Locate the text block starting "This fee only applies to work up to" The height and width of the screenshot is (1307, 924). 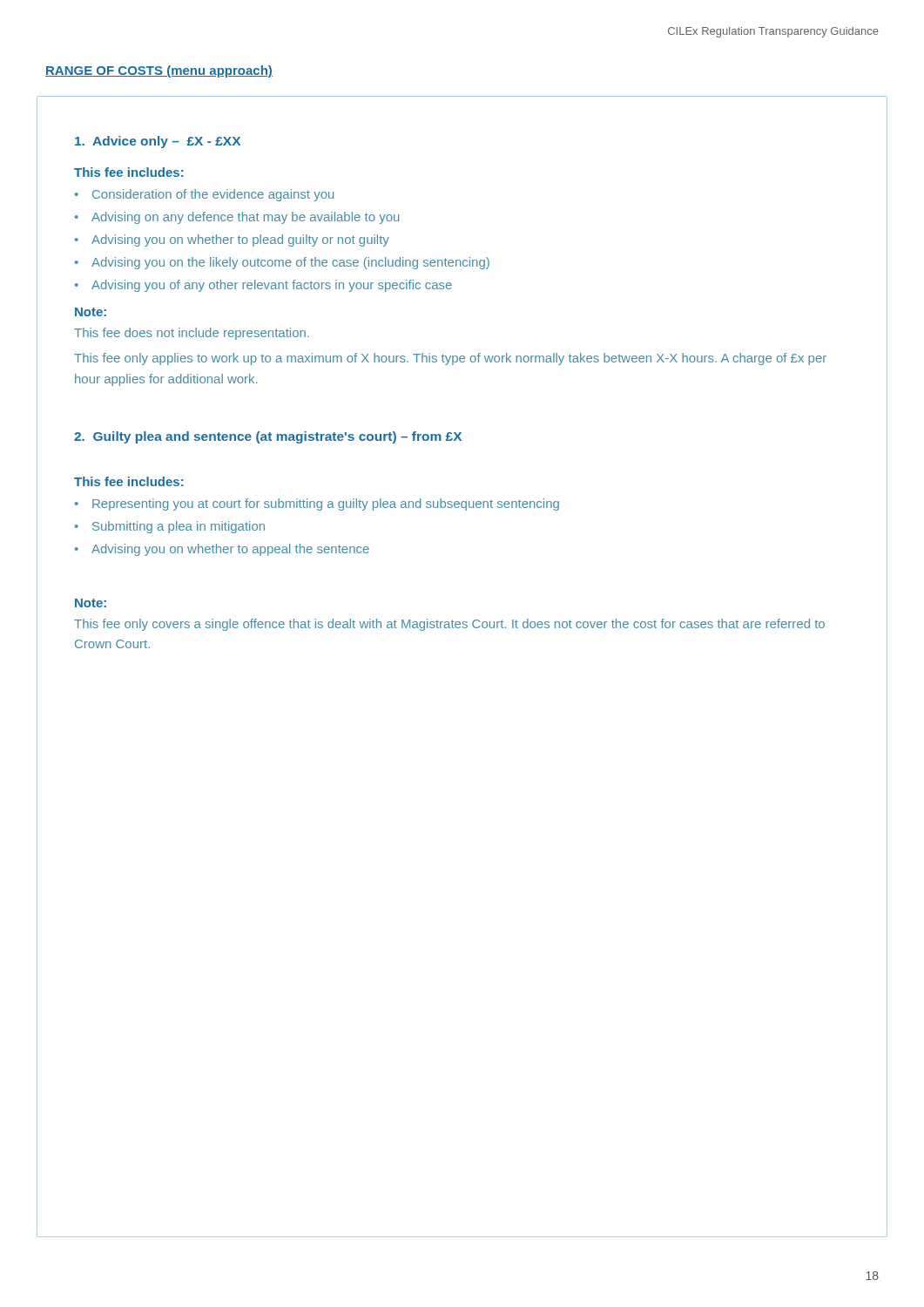pyautogui.click(x=450, y=368)
